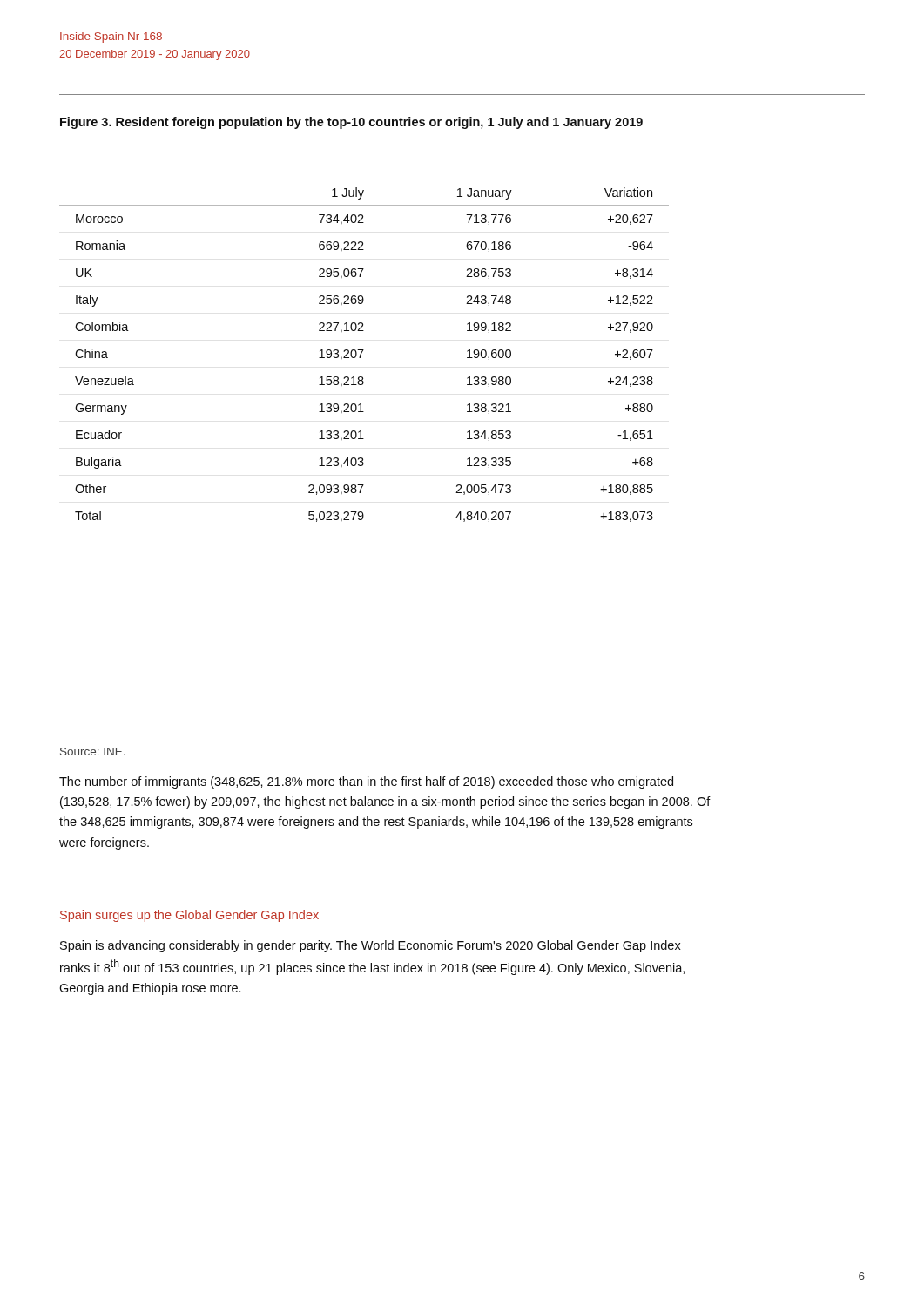924x1307 pixels.
Task: Point to "Source: INE."
Action: [93, 752]
